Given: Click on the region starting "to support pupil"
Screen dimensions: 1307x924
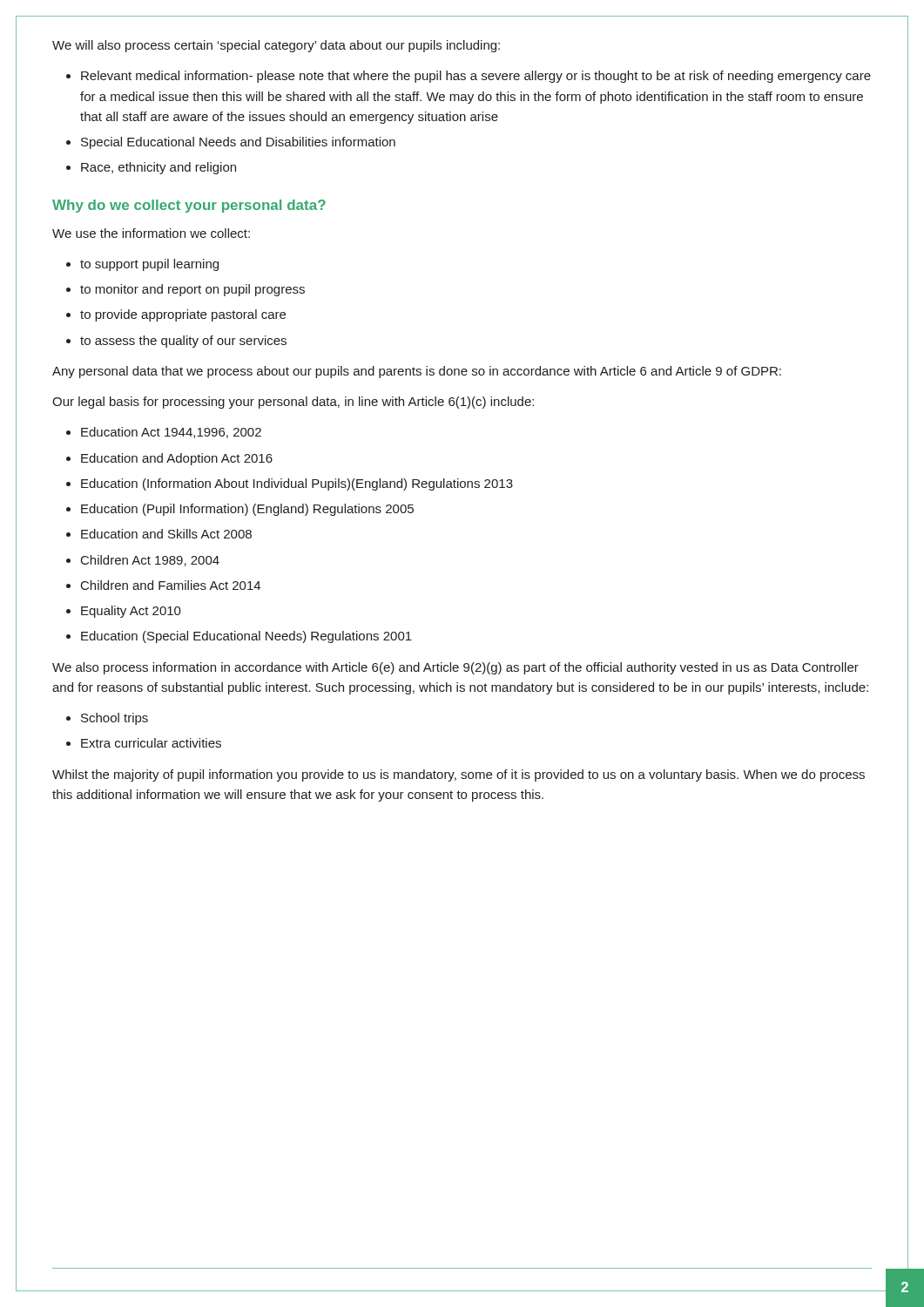Looking at the screenshot, I should tap(150, 263).
